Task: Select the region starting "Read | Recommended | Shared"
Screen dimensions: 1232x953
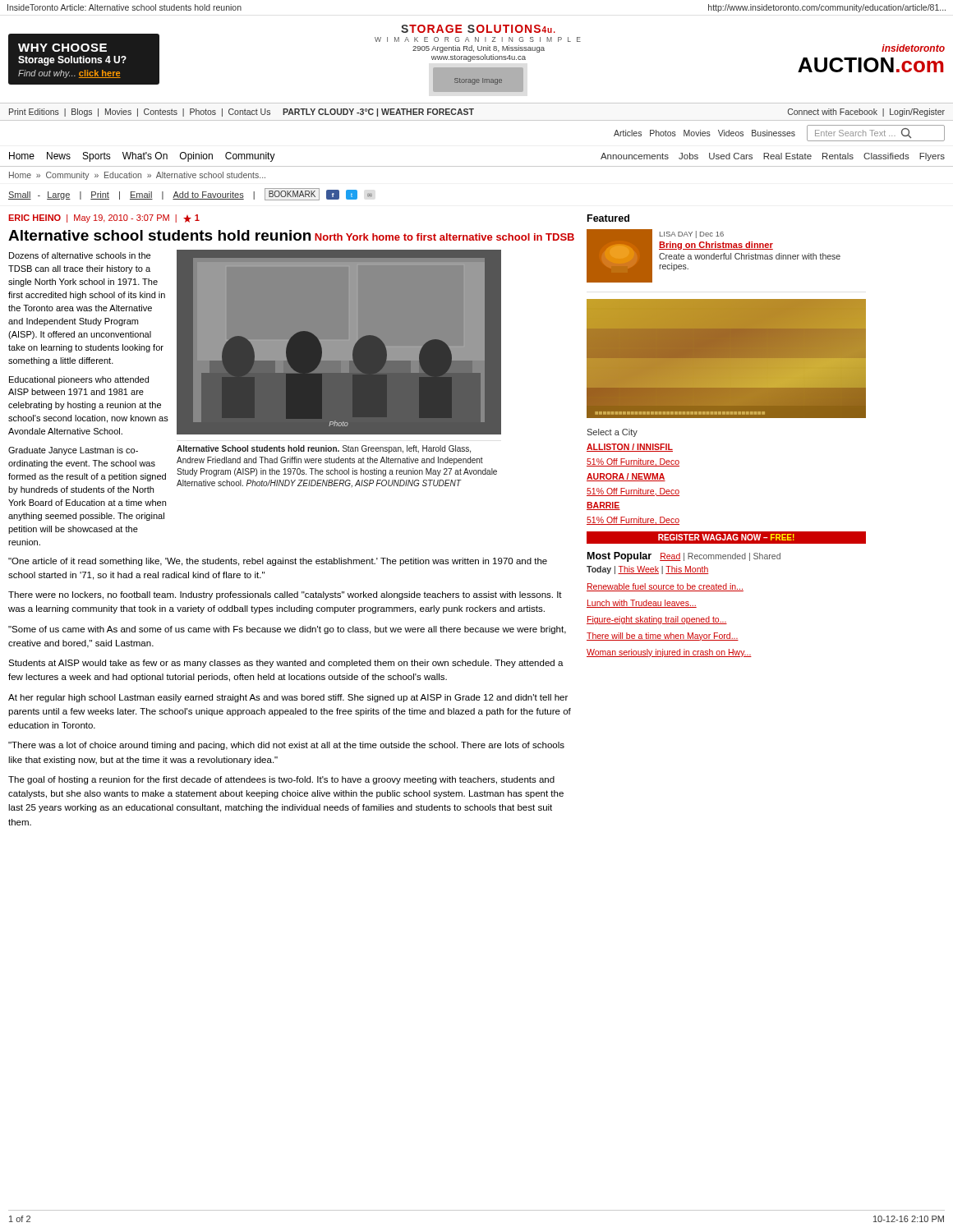Action: click(x=720, y=556)
